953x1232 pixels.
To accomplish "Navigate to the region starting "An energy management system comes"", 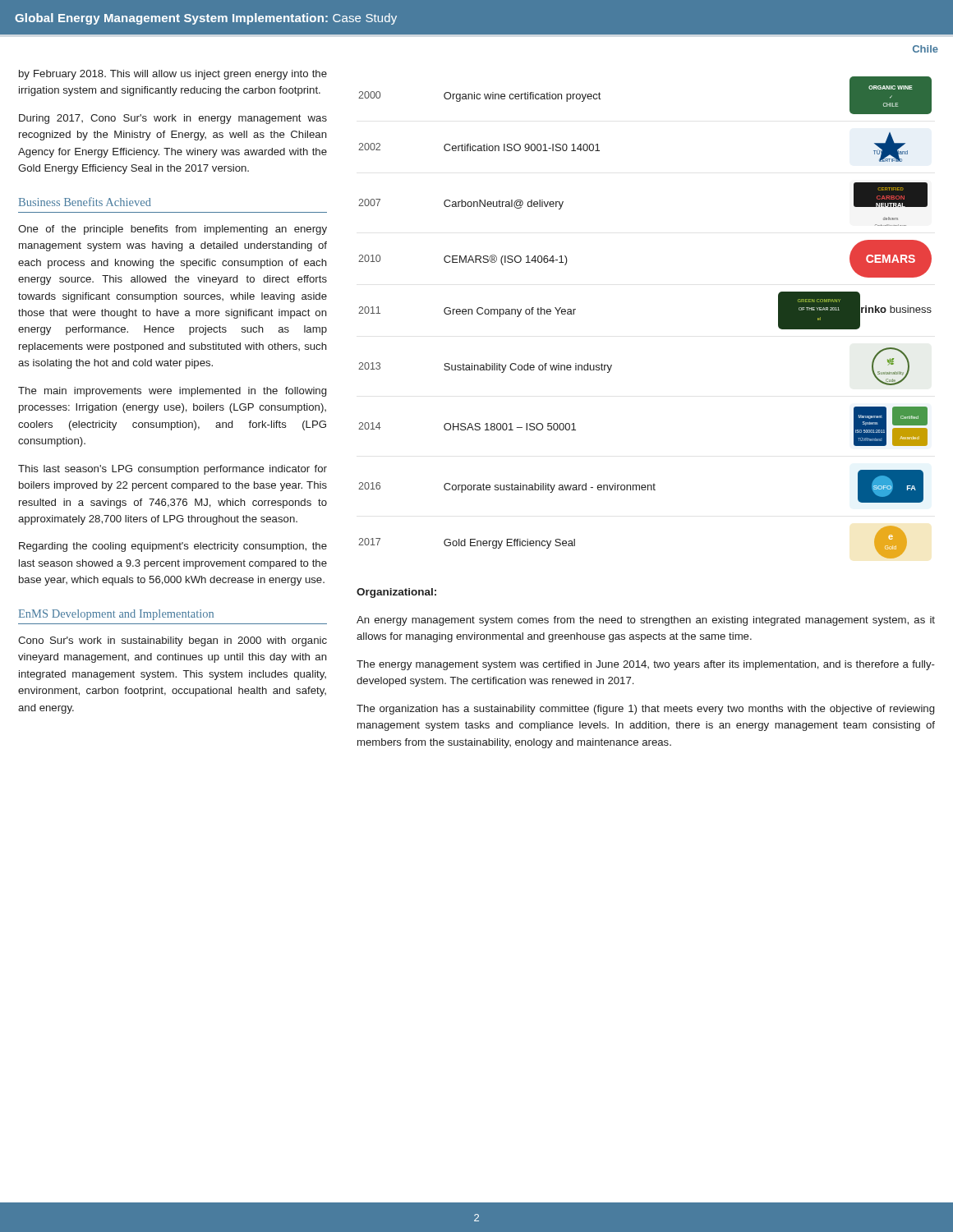I will (646, 628).
